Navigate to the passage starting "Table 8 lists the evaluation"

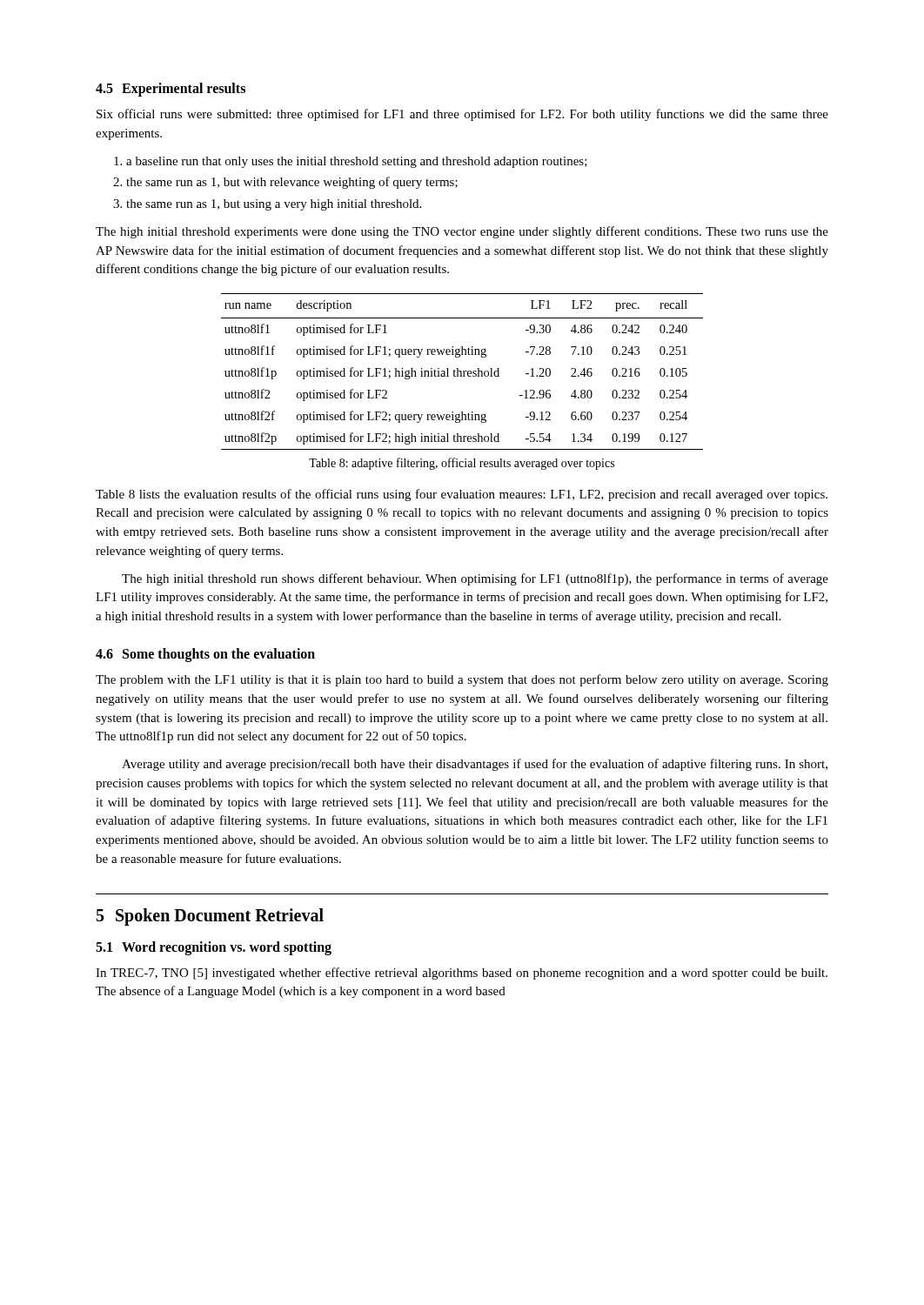462,522
